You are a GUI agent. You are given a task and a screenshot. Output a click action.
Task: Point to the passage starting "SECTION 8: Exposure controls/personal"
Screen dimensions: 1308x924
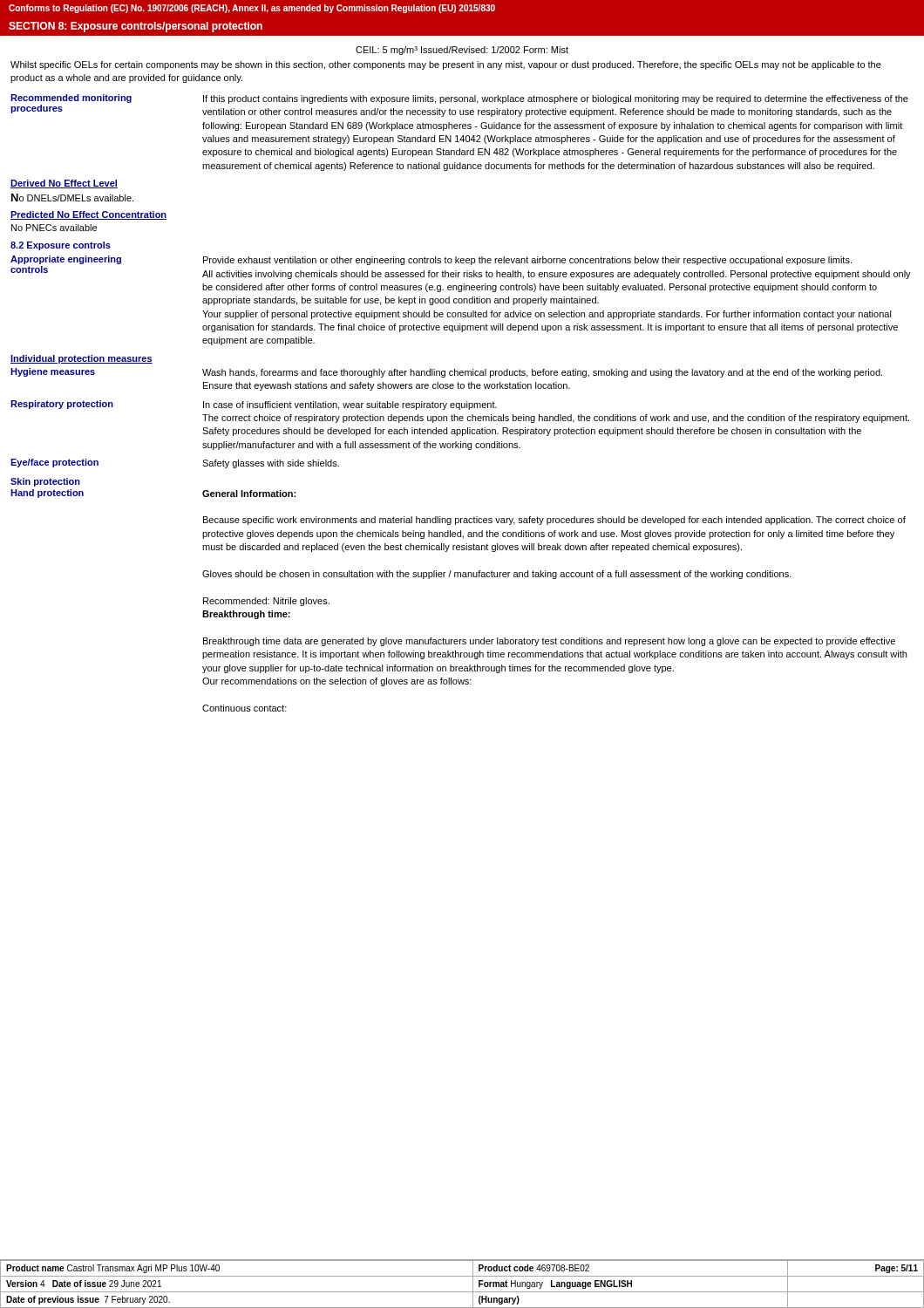136,26
